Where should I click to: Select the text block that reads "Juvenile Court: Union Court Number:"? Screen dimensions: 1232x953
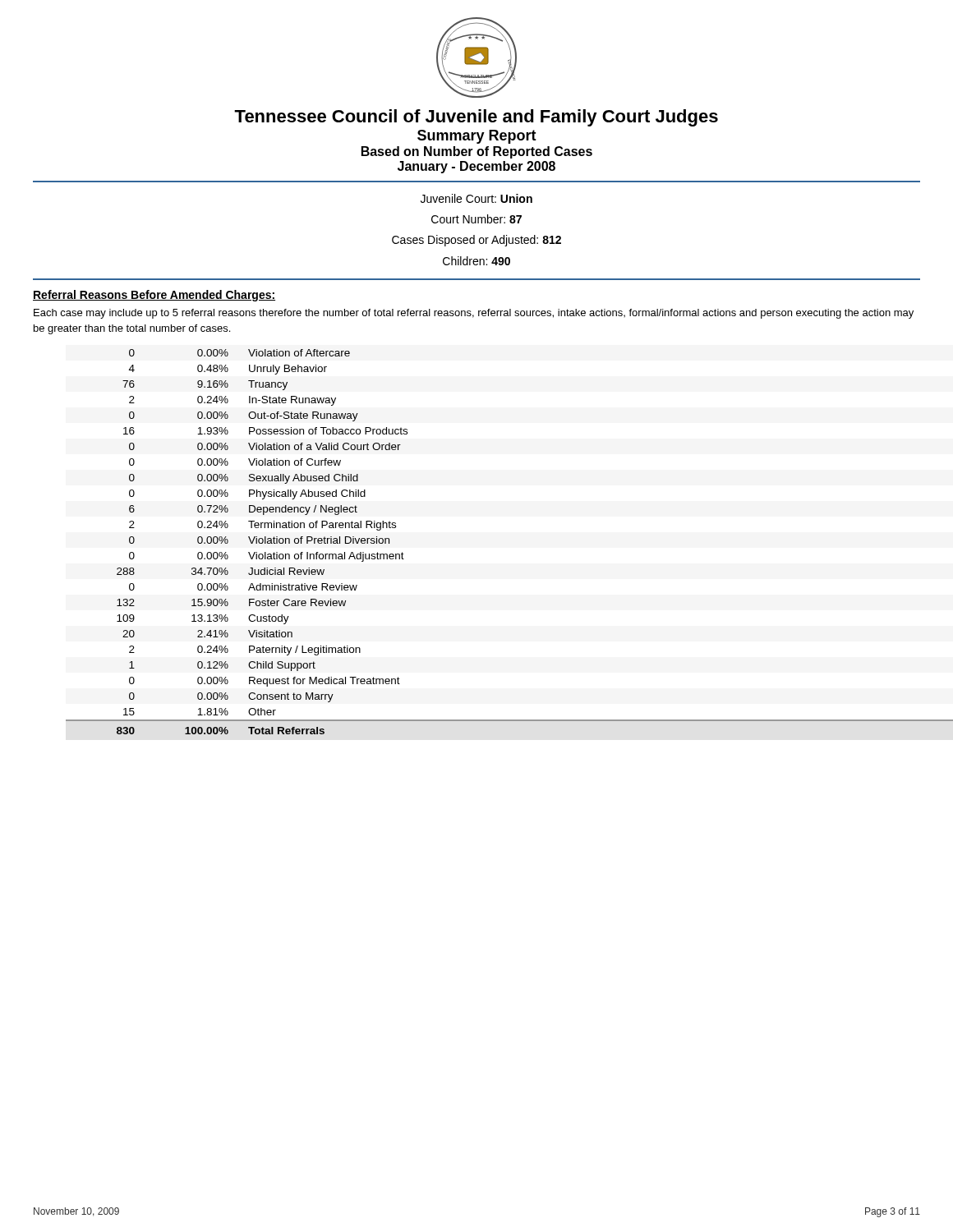tap(476, 230)
